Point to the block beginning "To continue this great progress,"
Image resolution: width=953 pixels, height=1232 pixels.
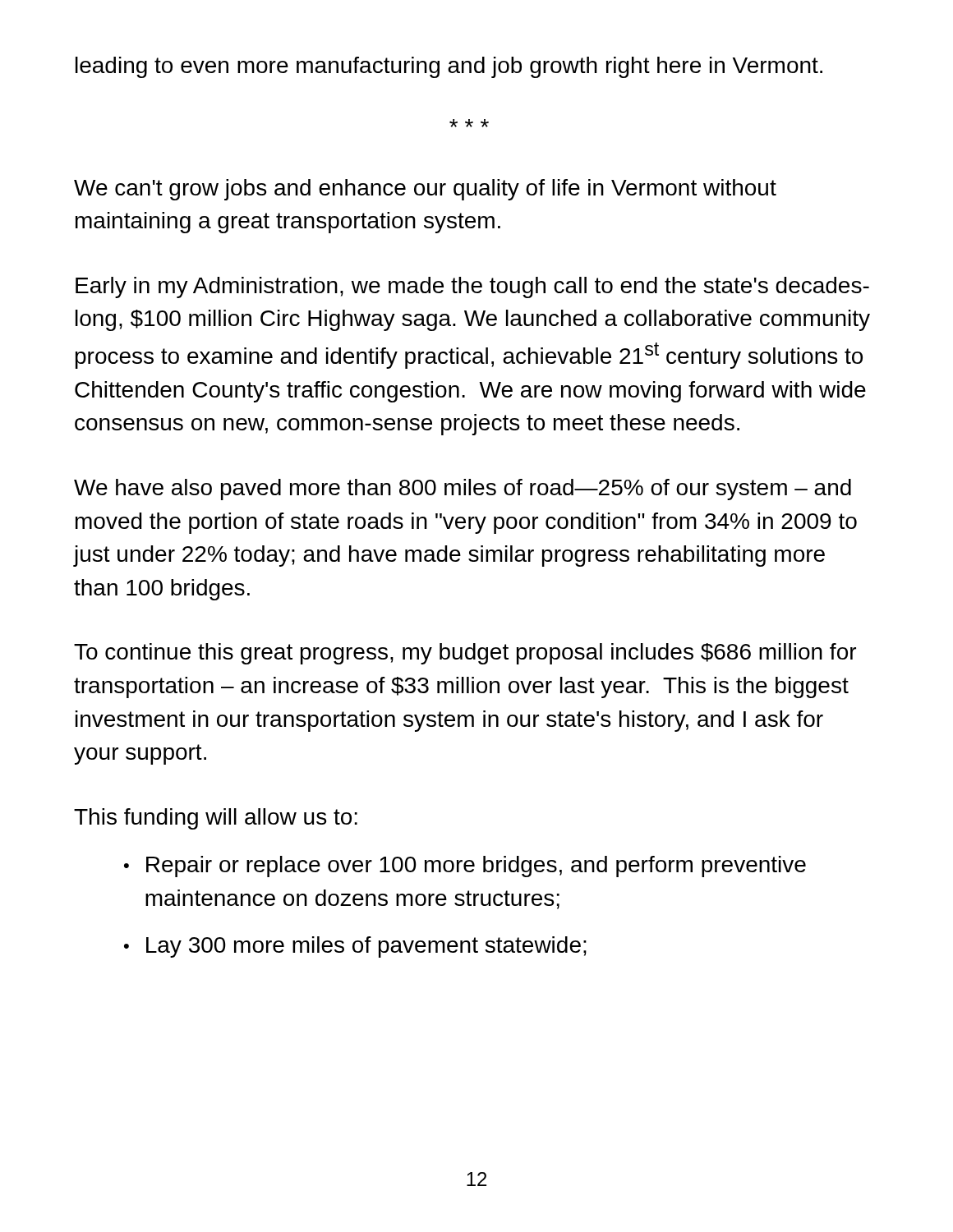(x=465, y=702)
